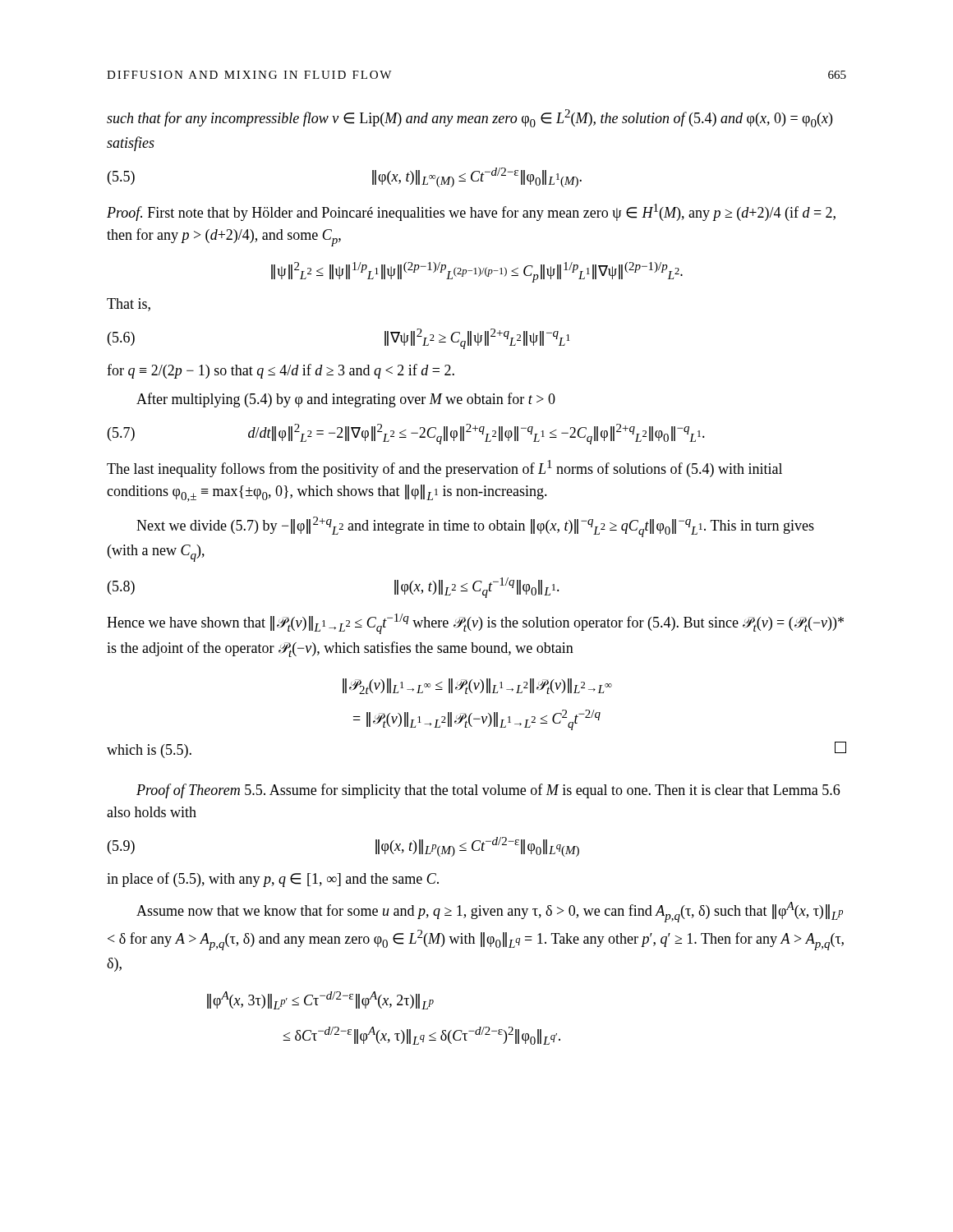Select the text block that says "Proof of Theorem 5.5. Assume for"
The height and width of the screenshot is (1232, 953).
pos(473,801)
